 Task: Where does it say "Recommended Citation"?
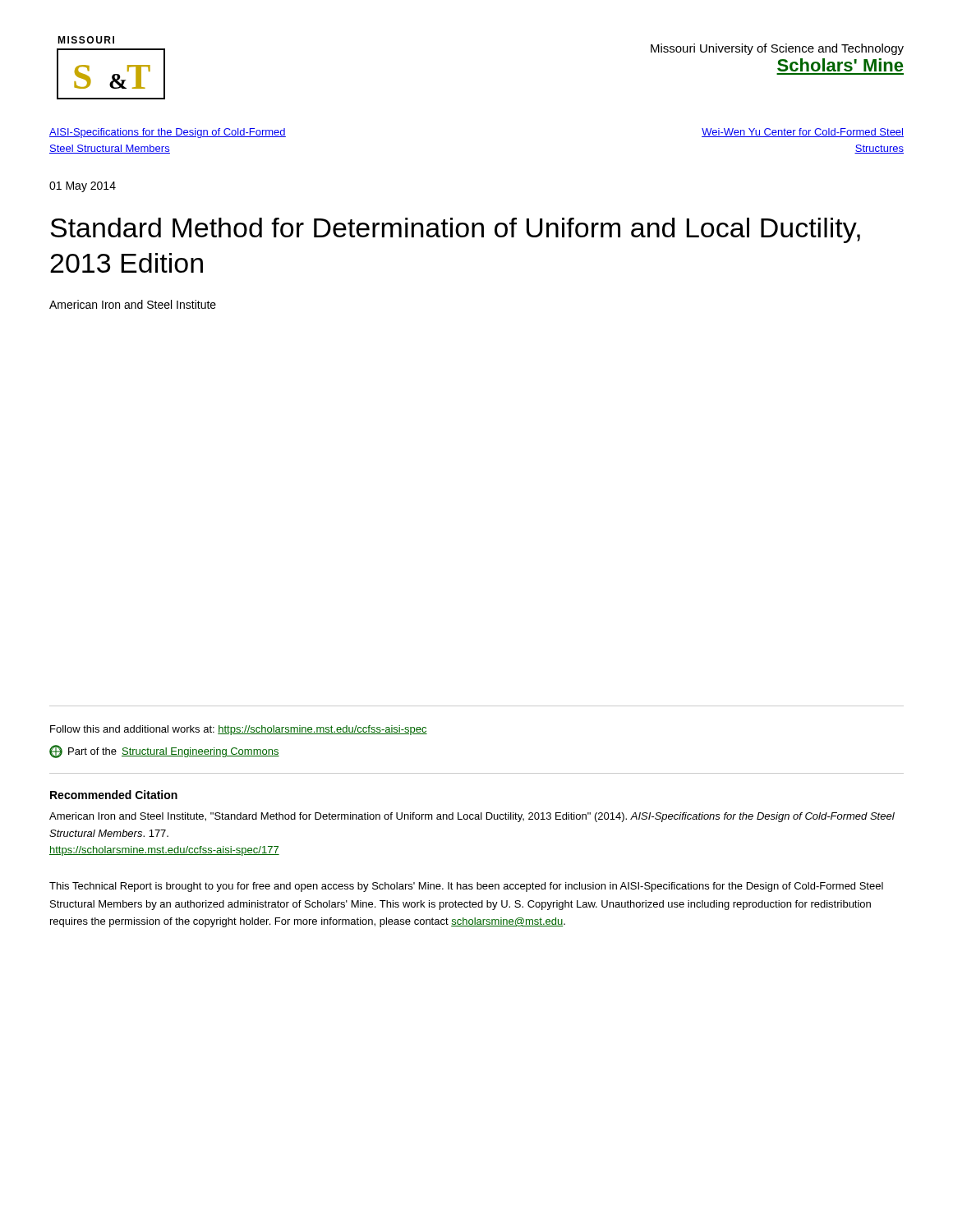(x=114, y=795)
